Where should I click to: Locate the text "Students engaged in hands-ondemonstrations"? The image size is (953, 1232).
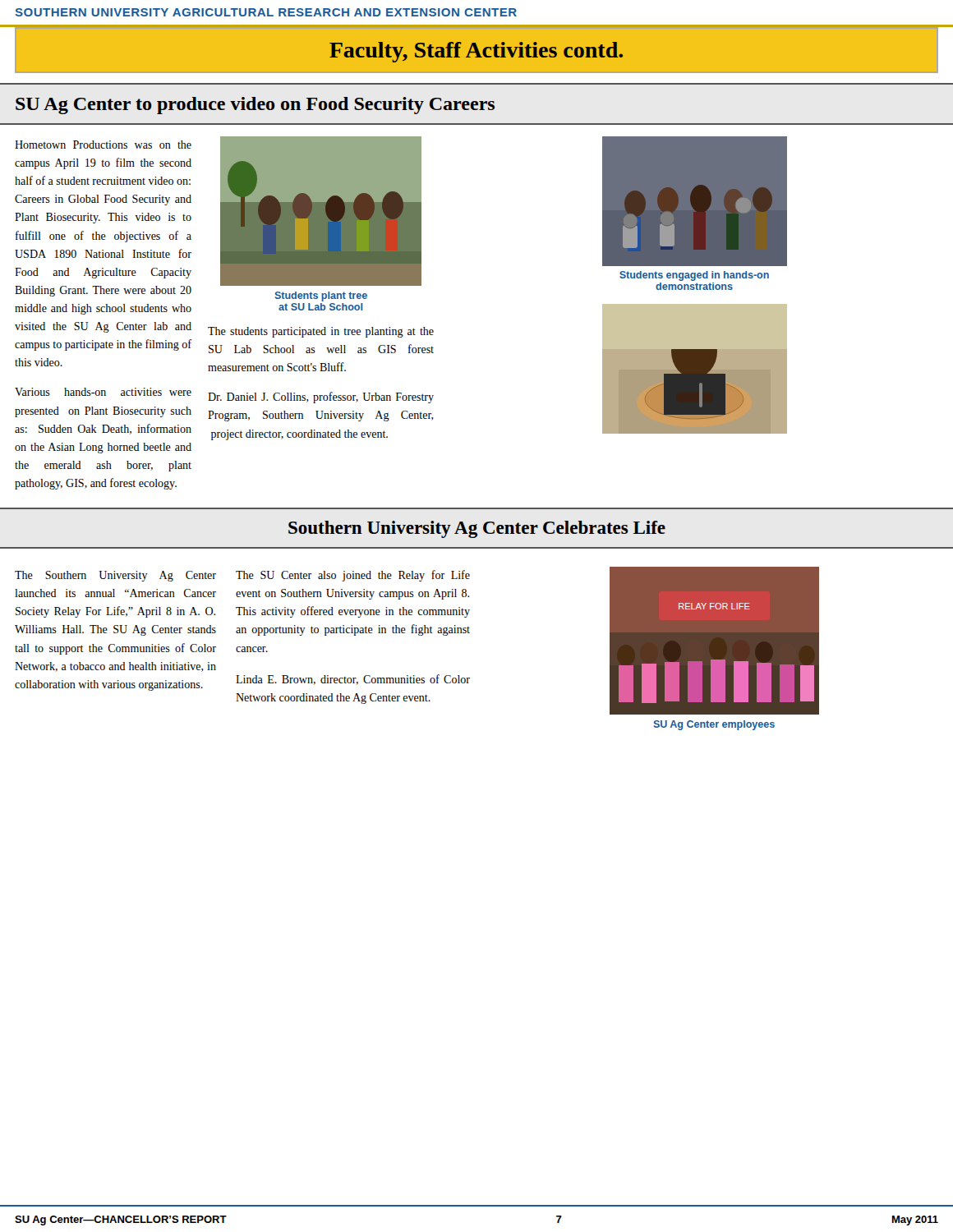pyautogui.click(x=694, y=281)
